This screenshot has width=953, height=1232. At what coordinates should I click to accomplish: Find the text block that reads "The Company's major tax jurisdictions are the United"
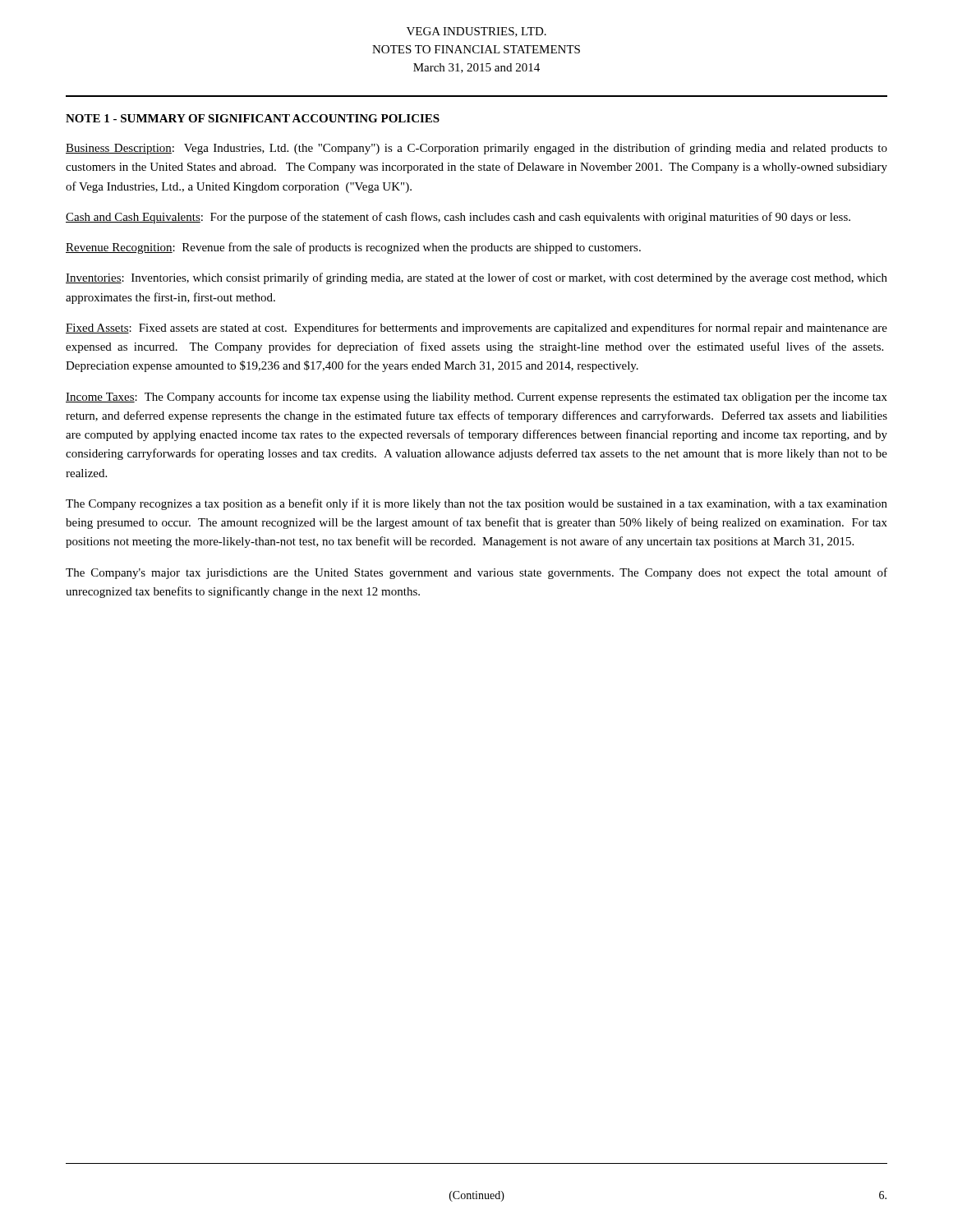click(476, 582)
